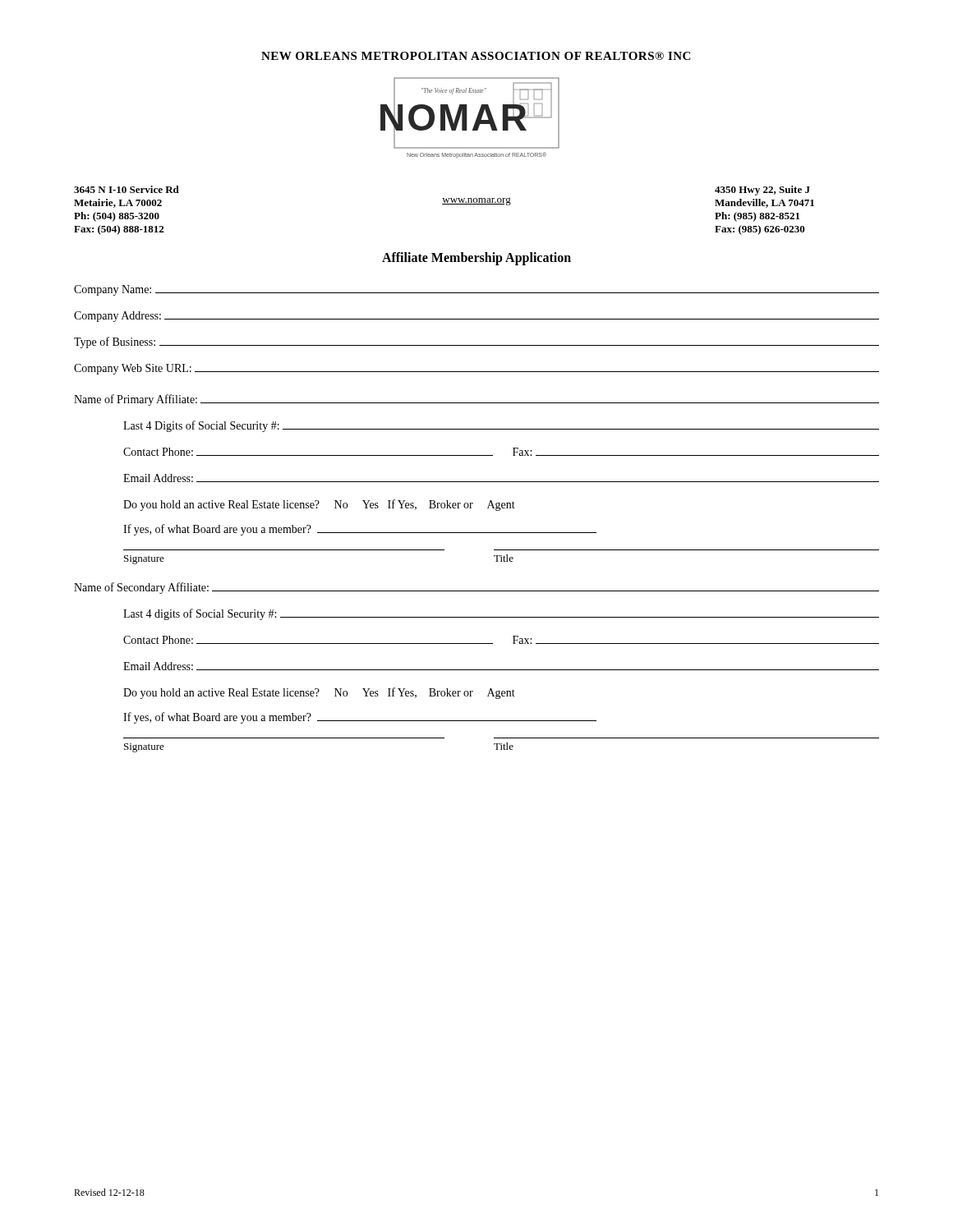Locate the block of text that opens with "Last 4 digits of Social Security"
953x1232 pixels.
tap(501, 614)
